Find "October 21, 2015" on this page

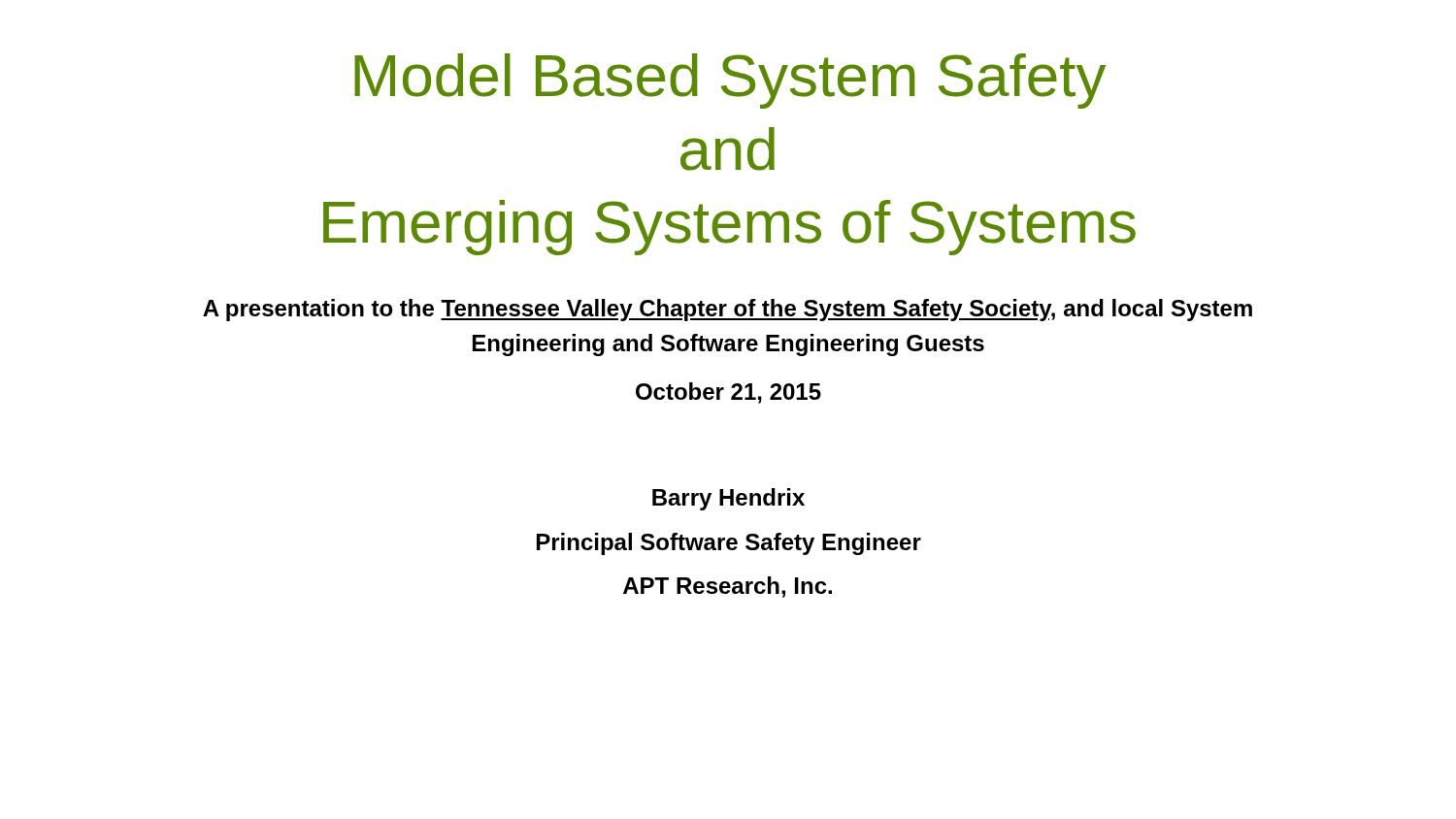(x=728, y=392)
